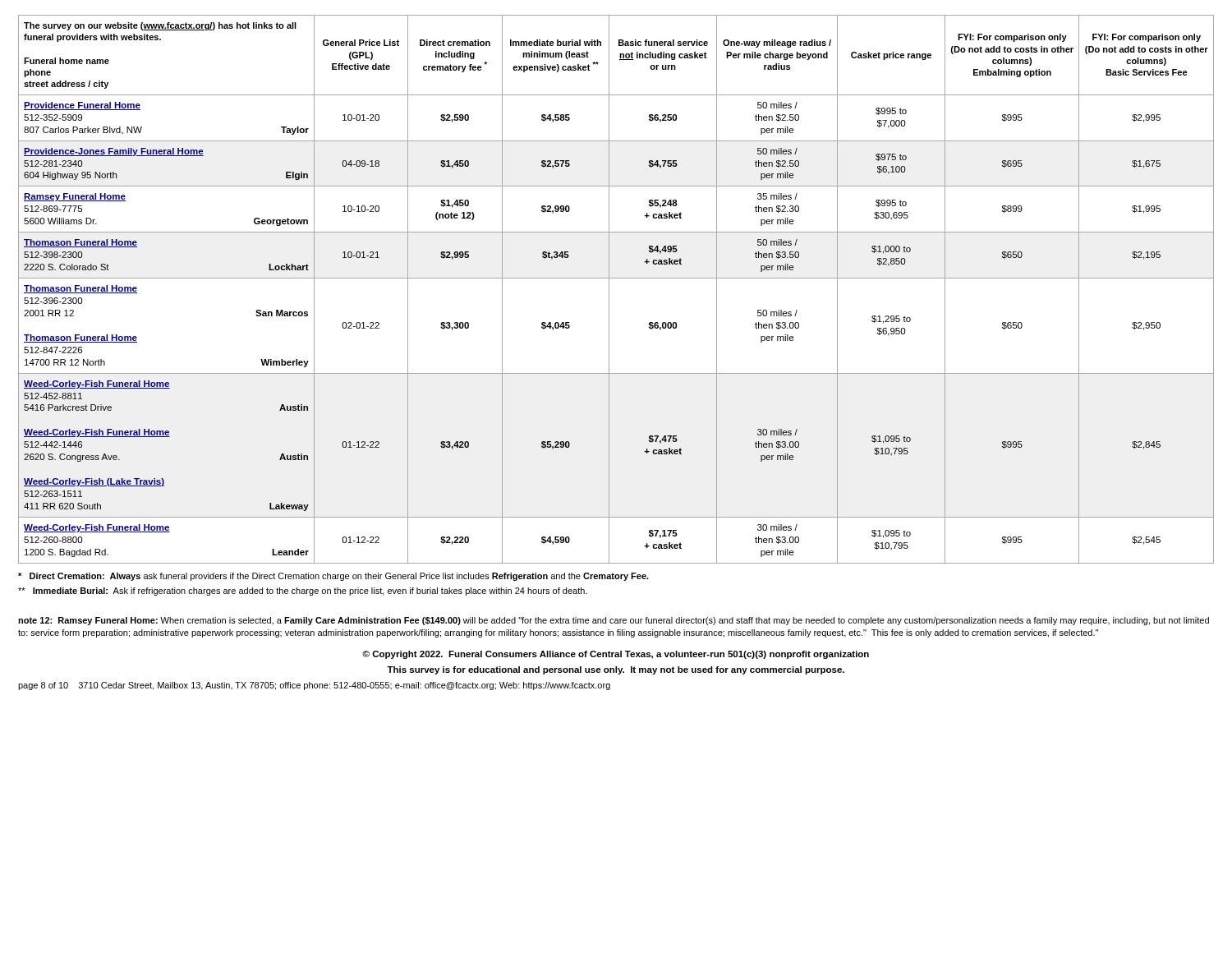Where is the passage that starts "Direct Cremation: Always ask"?

tap(333, 577)
